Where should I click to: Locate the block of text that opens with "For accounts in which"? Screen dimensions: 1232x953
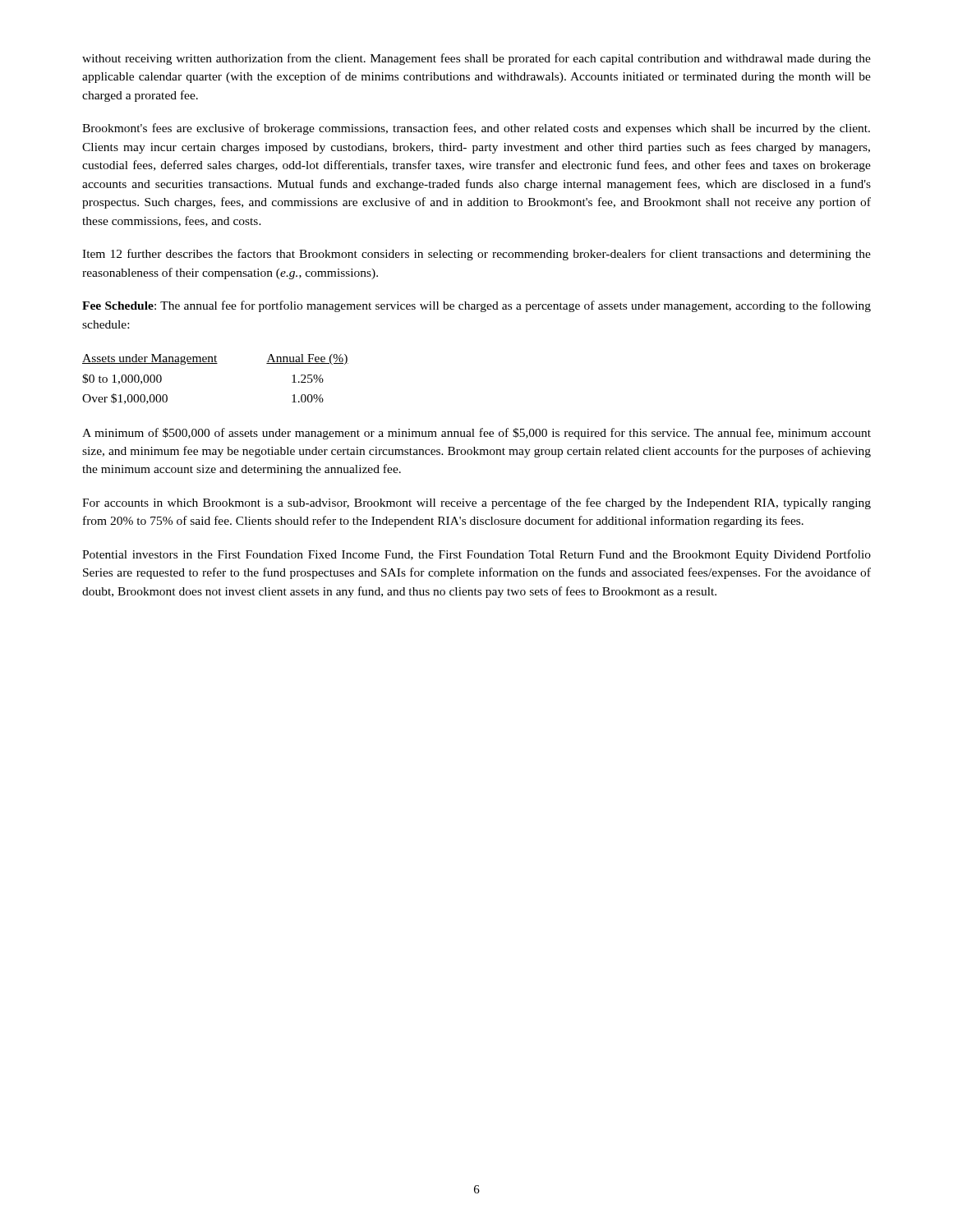tap(476, 512)
